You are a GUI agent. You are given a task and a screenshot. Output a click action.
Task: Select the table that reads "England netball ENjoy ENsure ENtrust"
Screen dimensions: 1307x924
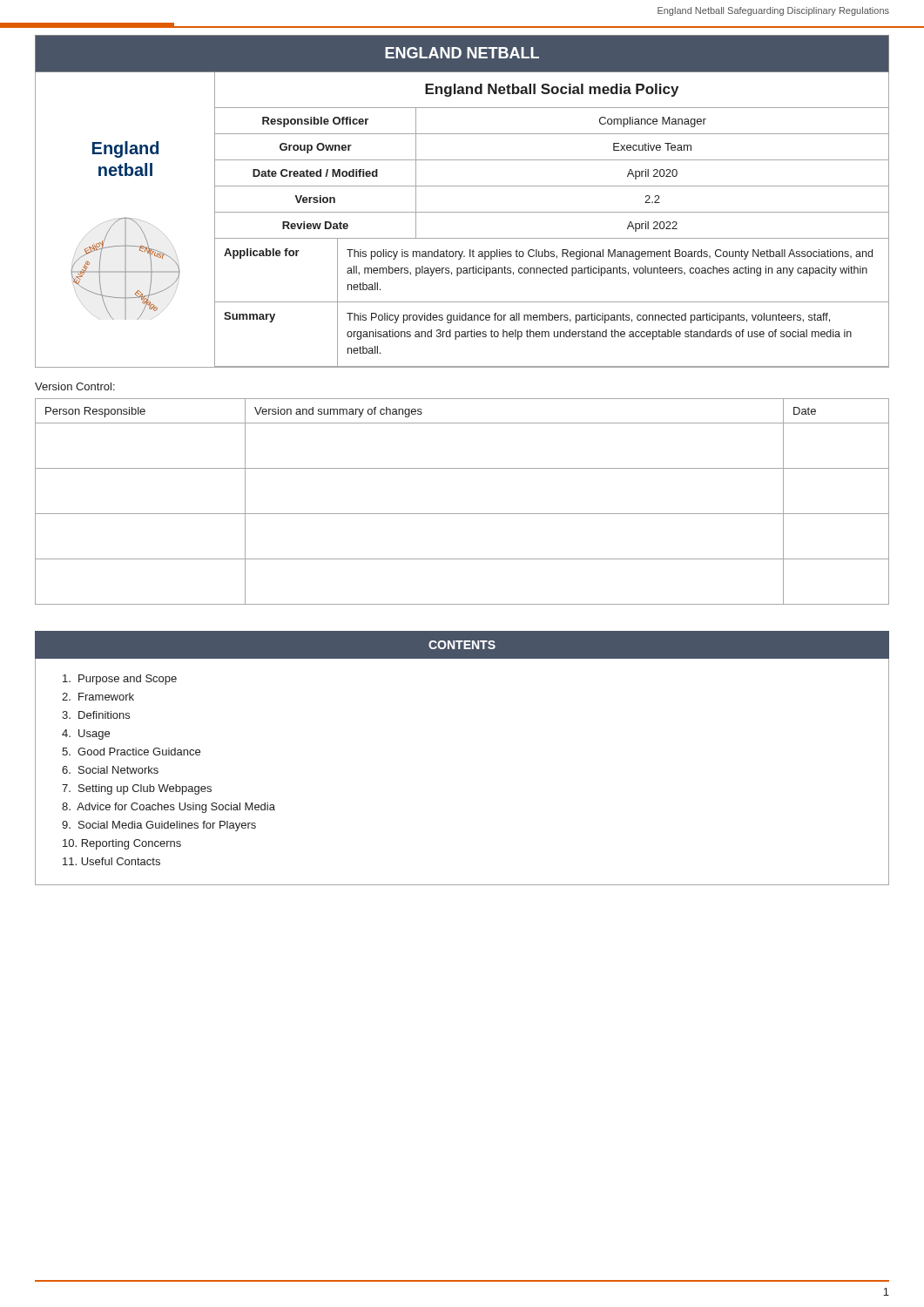click(462, 220)
